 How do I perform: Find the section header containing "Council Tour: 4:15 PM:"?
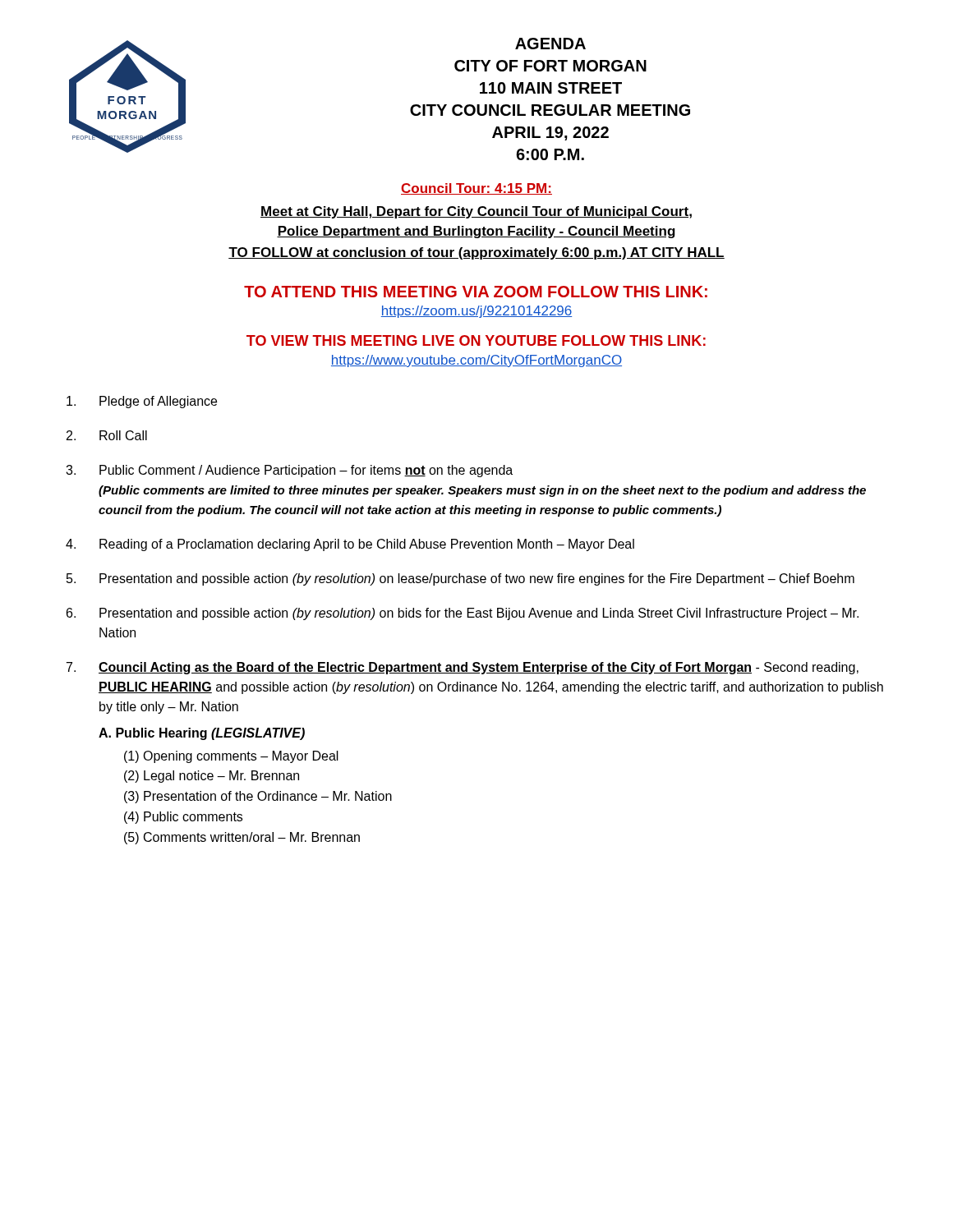point(476,188)
